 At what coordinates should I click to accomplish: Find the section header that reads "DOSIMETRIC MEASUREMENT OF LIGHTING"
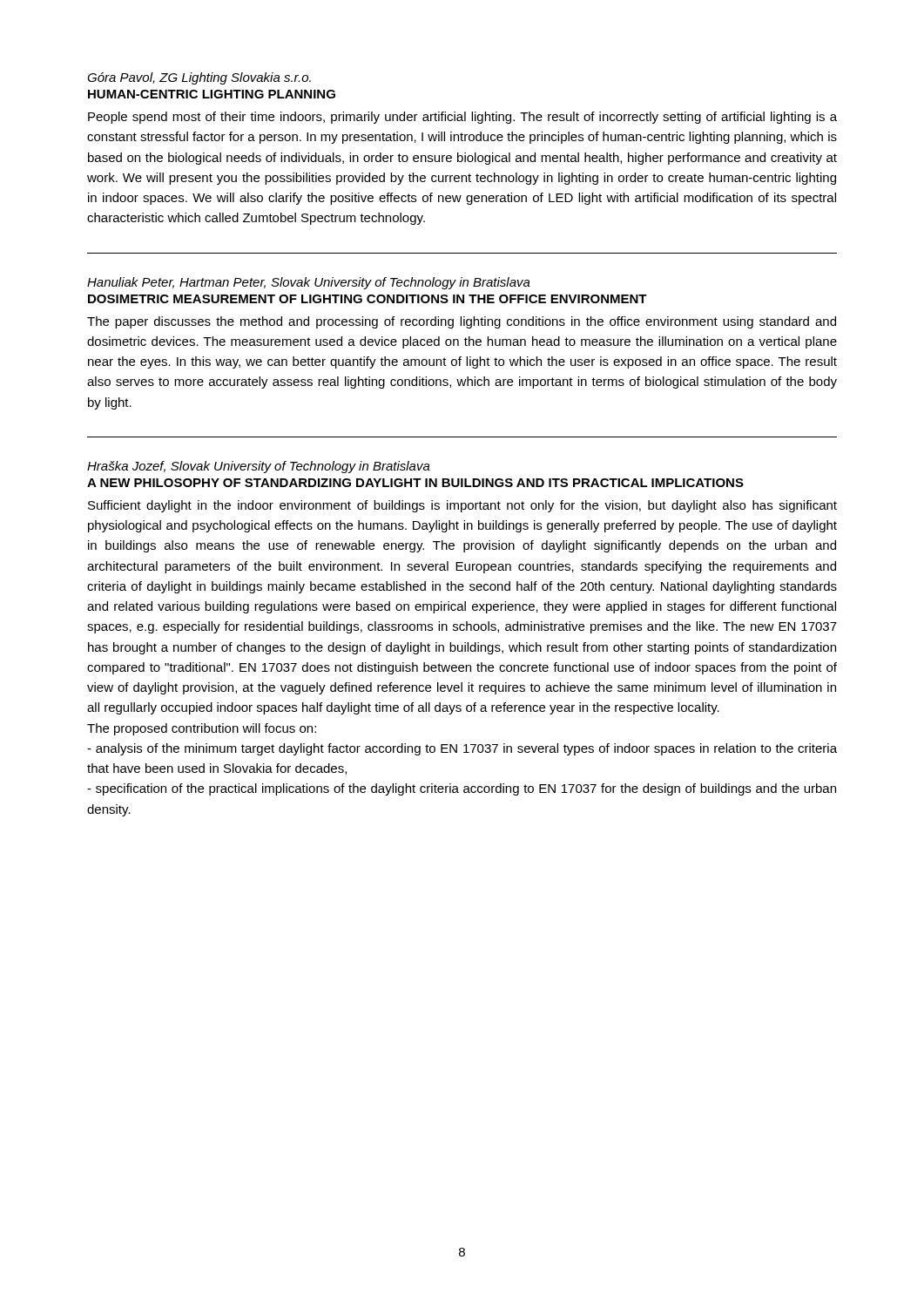[367, 298]
